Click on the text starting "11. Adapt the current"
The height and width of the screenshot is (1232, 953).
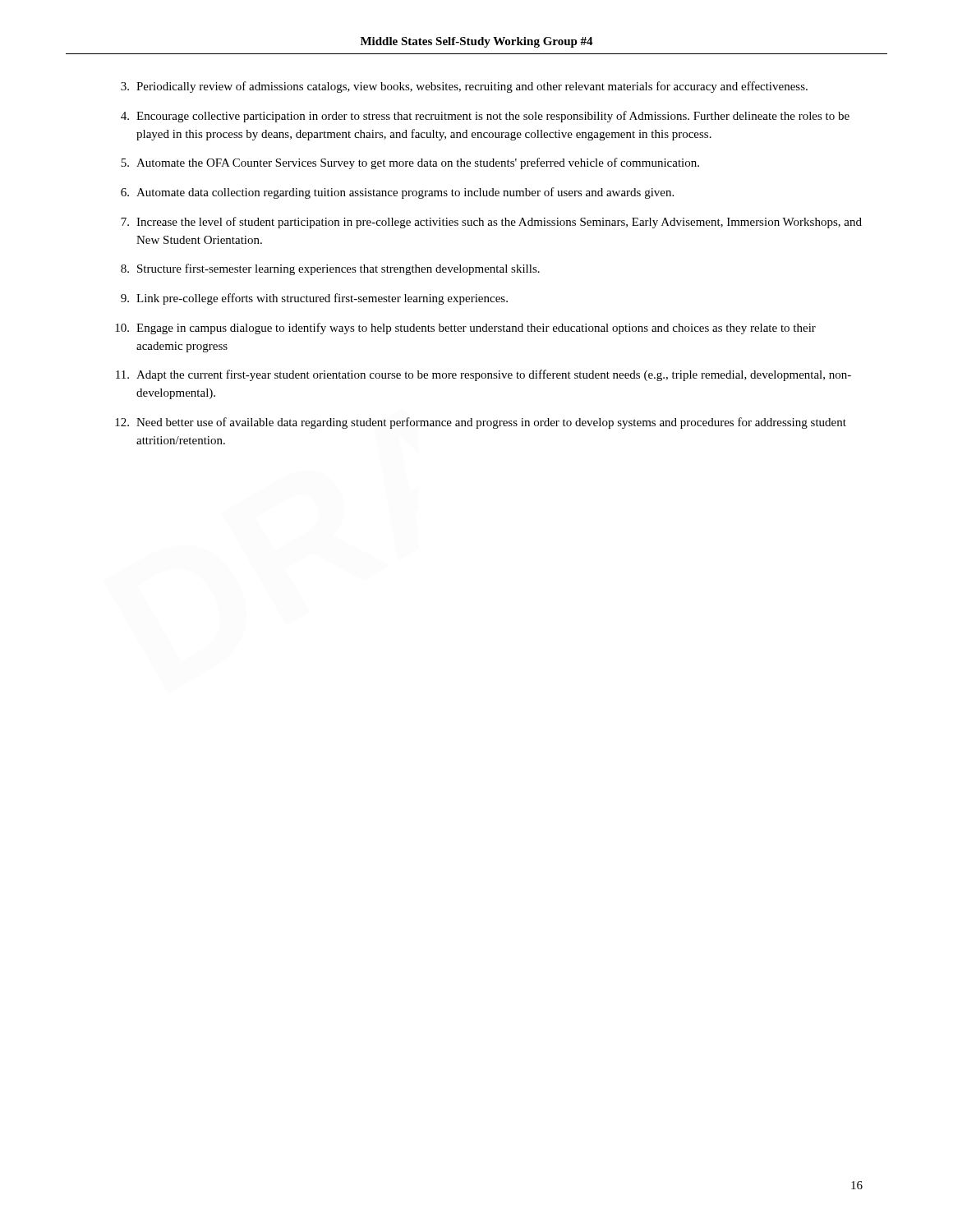481,384
